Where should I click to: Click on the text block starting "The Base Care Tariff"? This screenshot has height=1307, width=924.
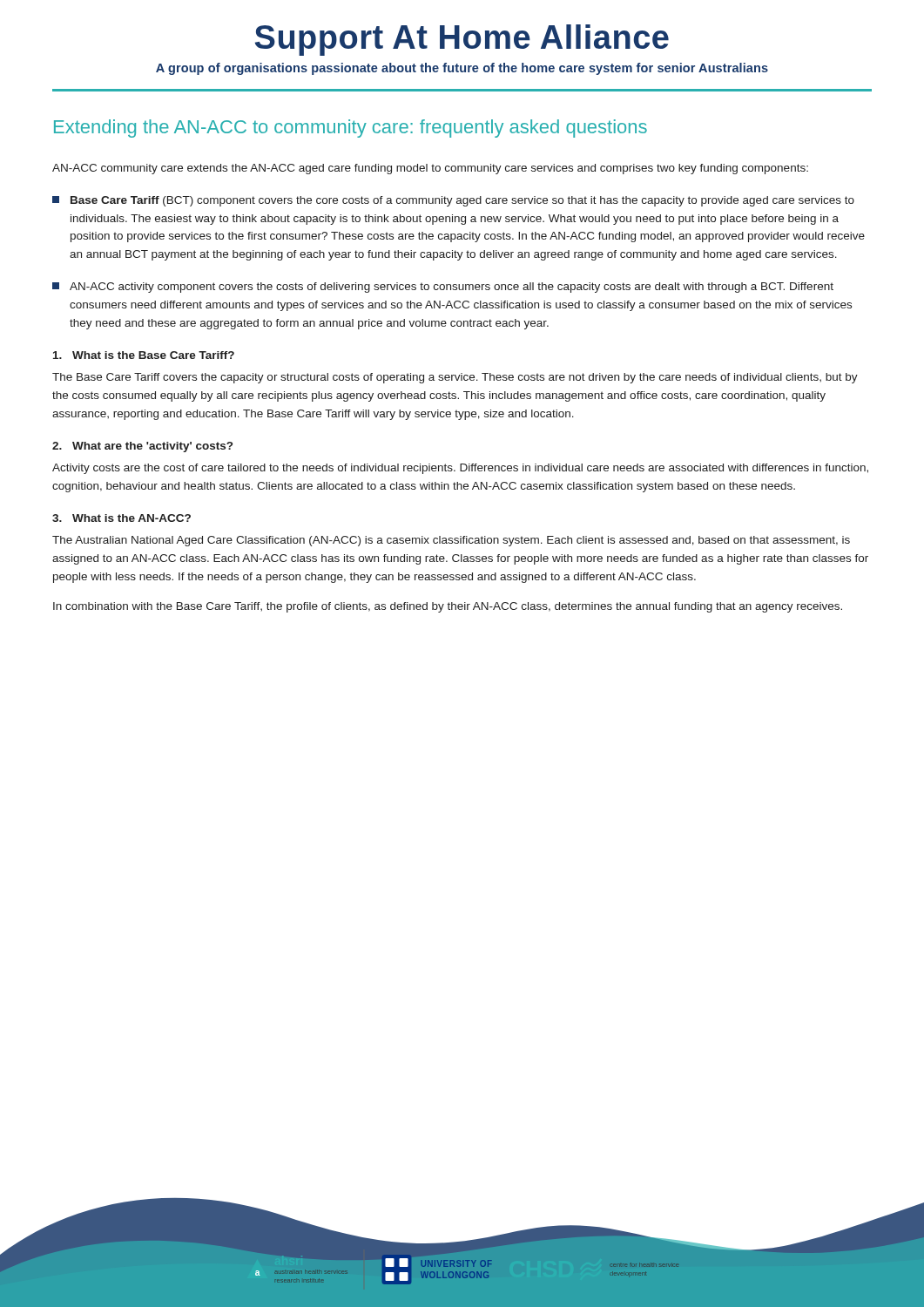coord(455,395)
